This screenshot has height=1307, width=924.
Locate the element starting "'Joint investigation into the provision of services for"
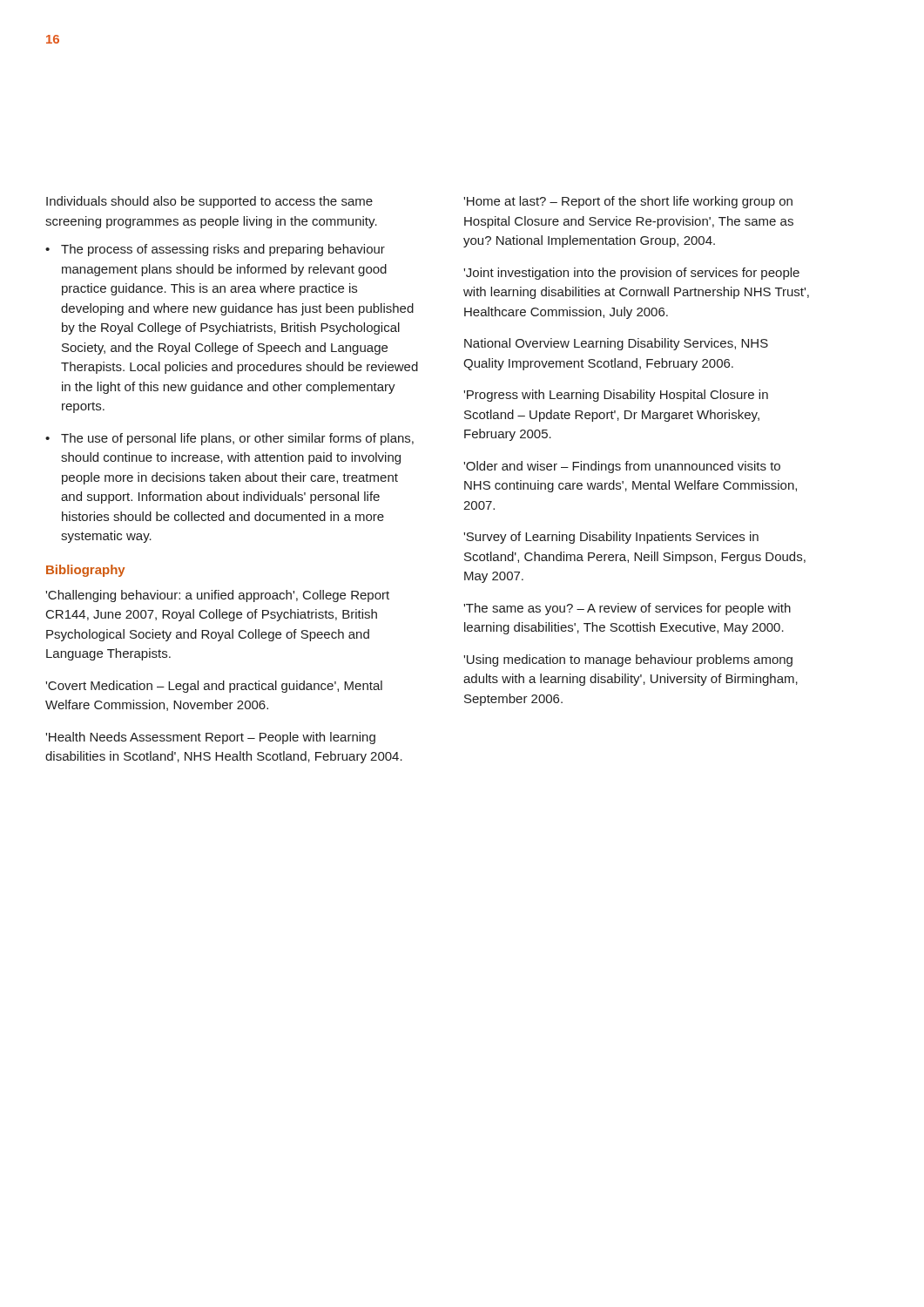pos(637,291)
